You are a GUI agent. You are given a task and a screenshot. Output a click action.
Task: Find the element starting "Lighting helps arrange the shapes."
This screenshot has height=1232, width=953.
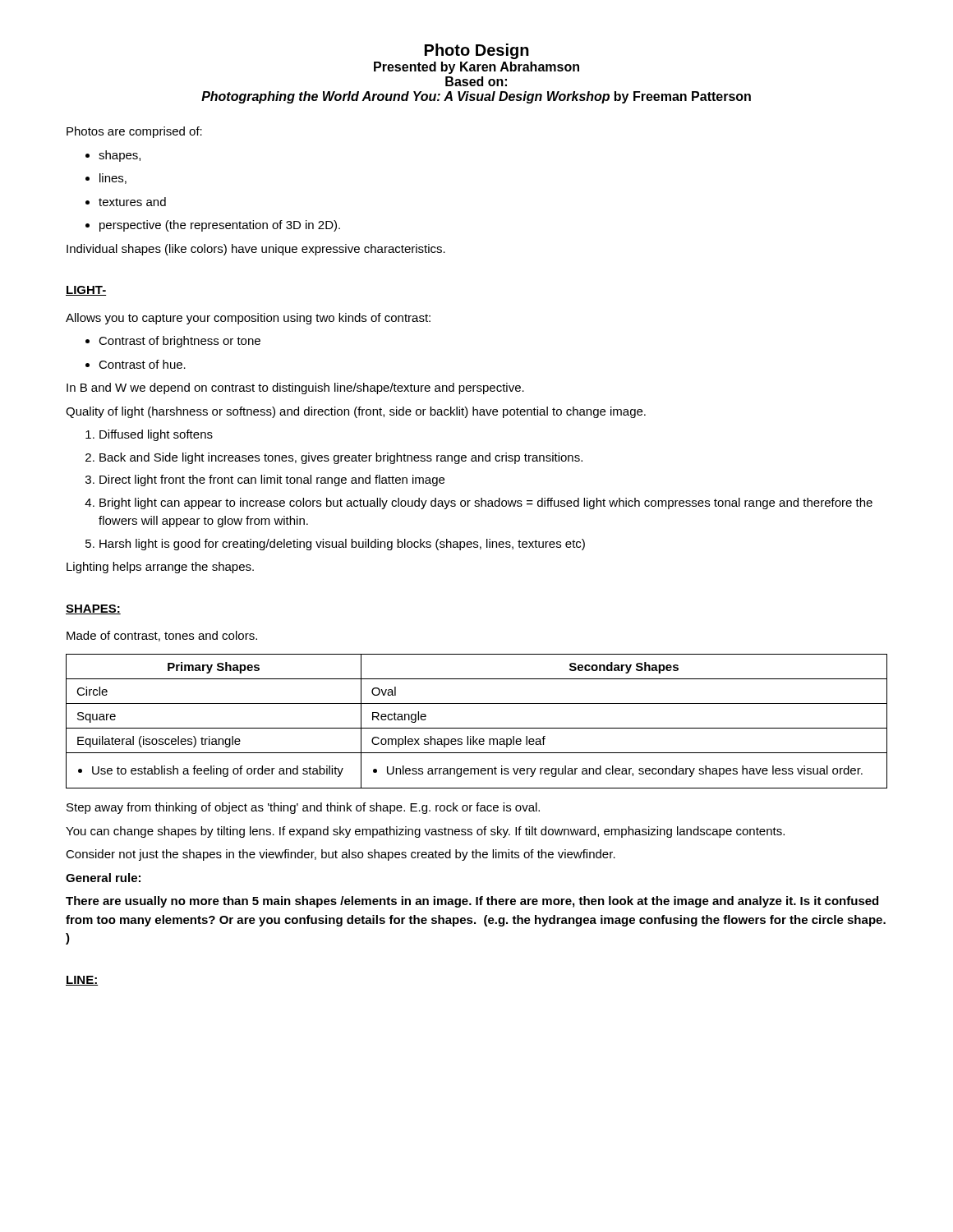[160, 568]
